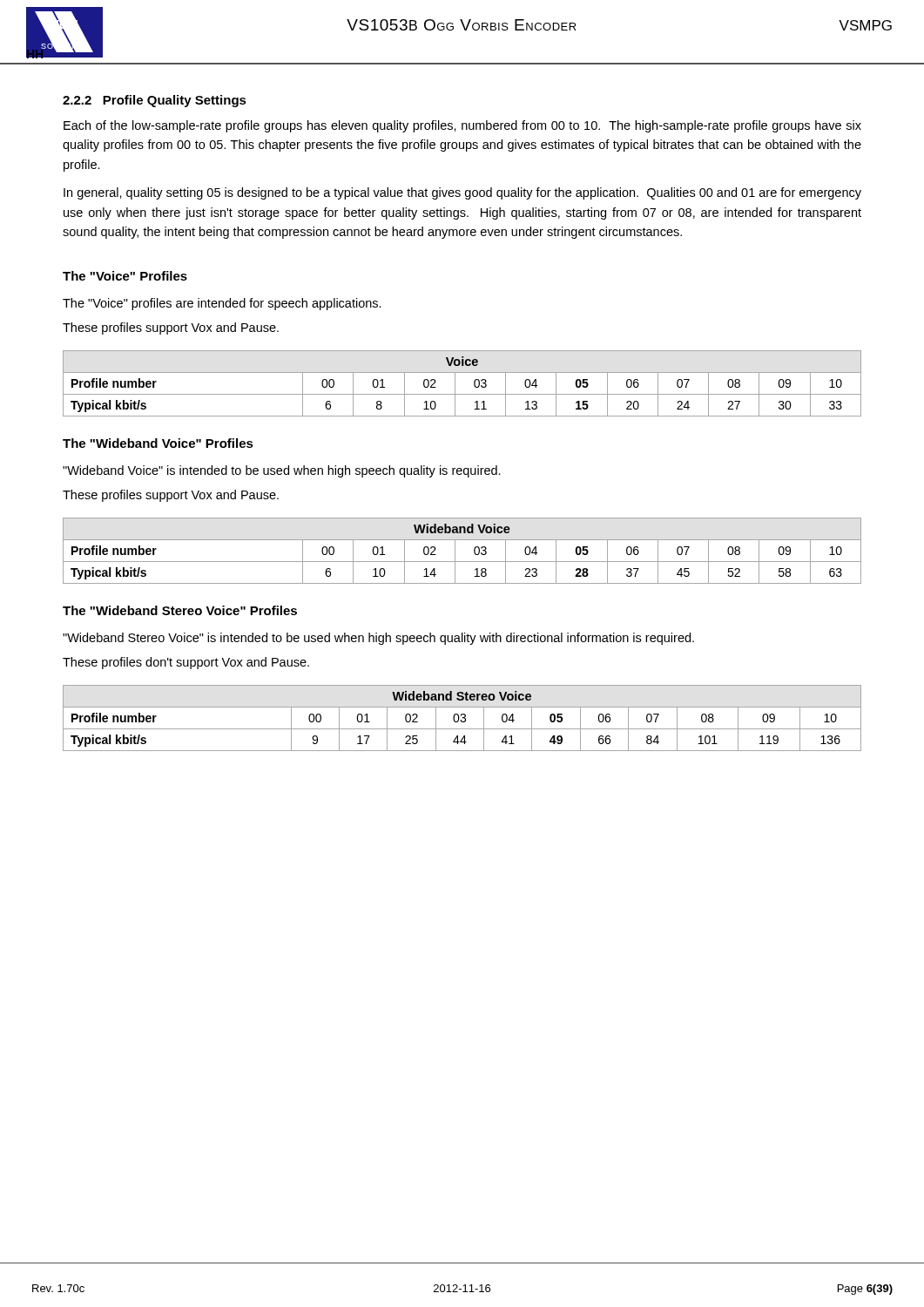This screenshot has width=924, height=1307.
Task: Select the element starting ""Wideband Voice" is intended to be used when"
Action: 282,470
